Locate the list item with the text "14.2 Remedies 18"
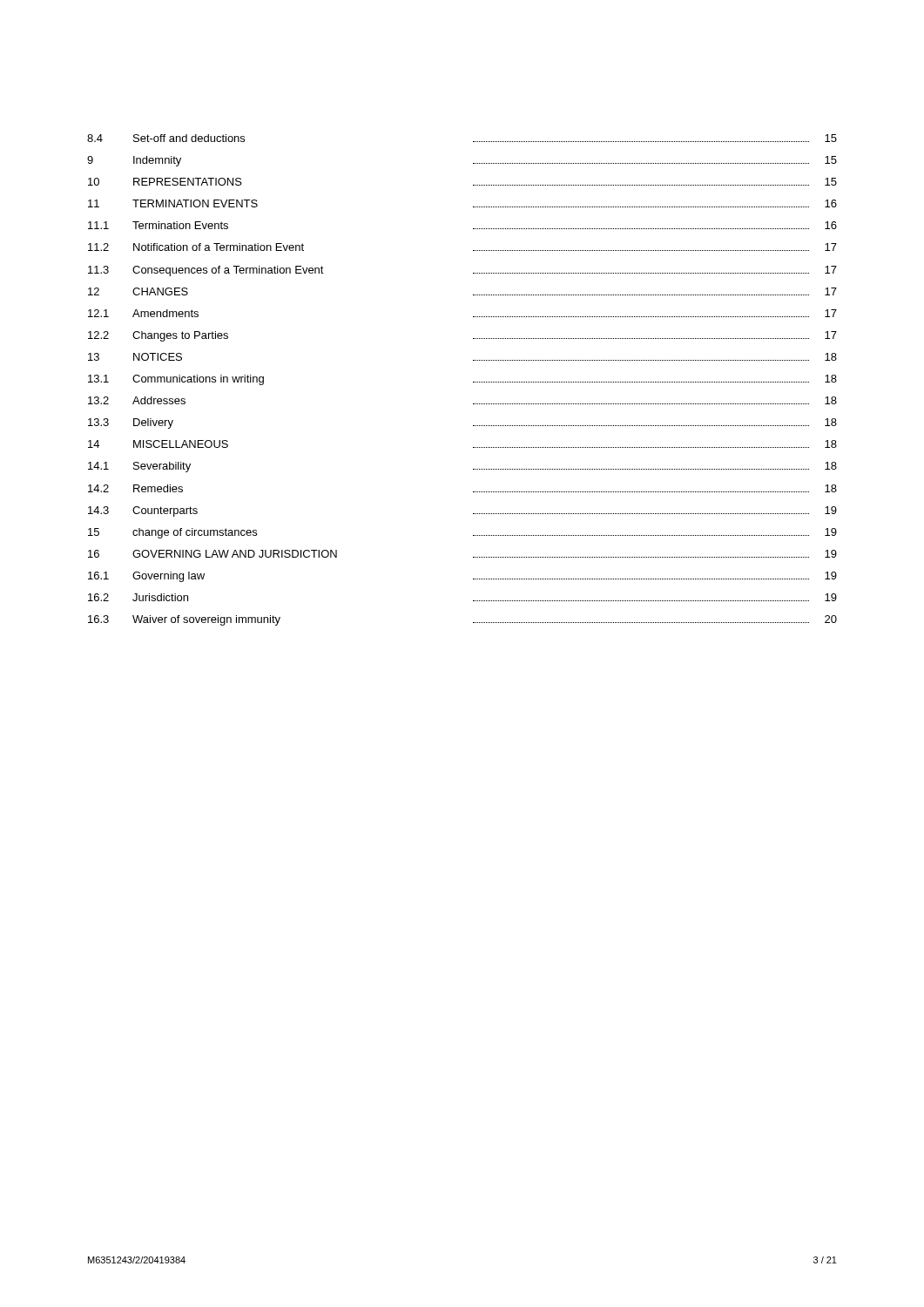Image resolution: width=924 pixels, height=1307 pixels. click(462, 488)
